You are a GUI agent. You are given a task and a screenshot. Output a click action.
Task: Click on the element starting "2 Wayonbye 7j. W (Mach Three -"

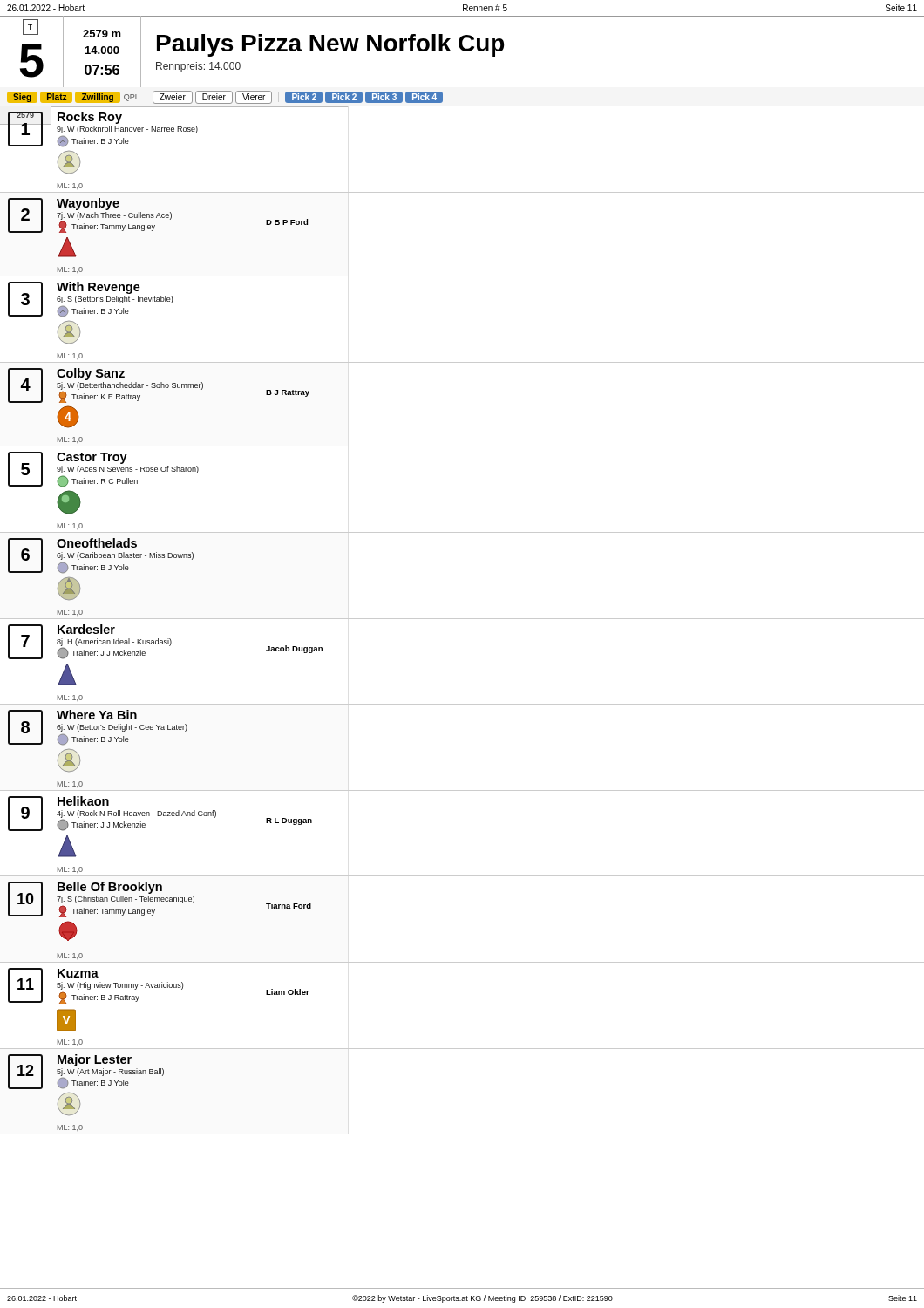click(x=158, y=215)
